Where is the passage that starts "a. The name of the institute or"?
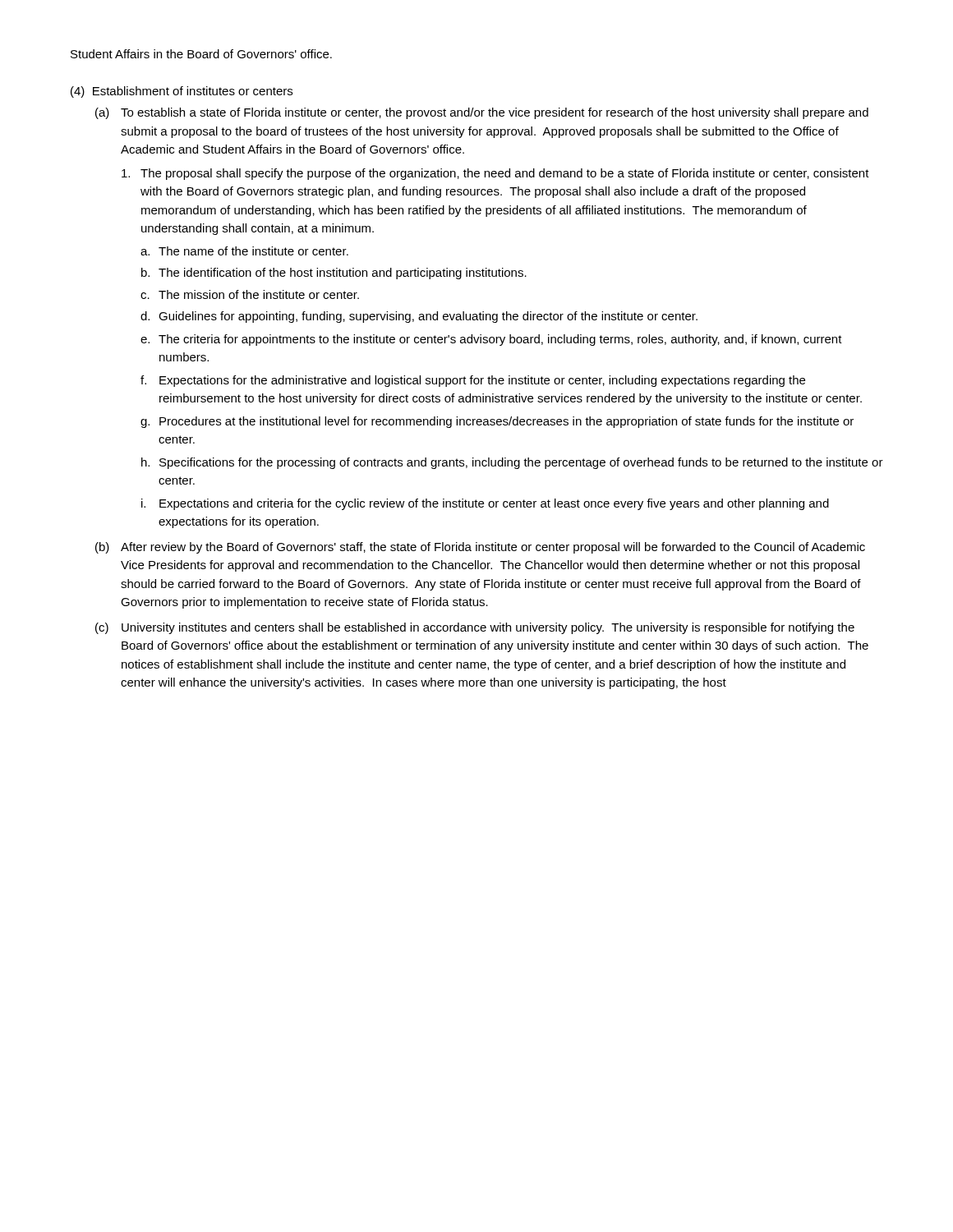 (x=244, y=251)
